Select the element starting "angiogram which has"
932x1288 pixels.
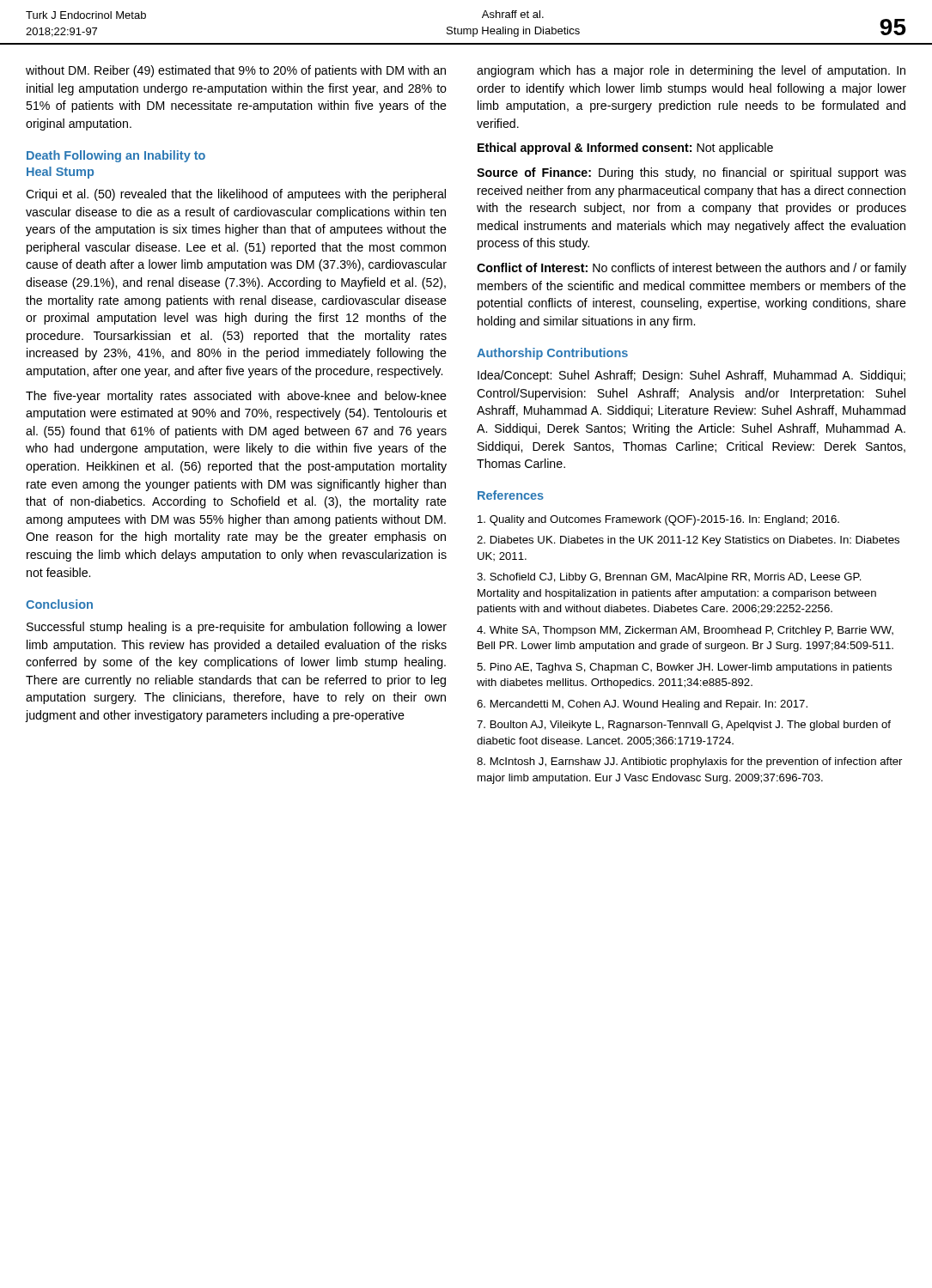(691, 97)
